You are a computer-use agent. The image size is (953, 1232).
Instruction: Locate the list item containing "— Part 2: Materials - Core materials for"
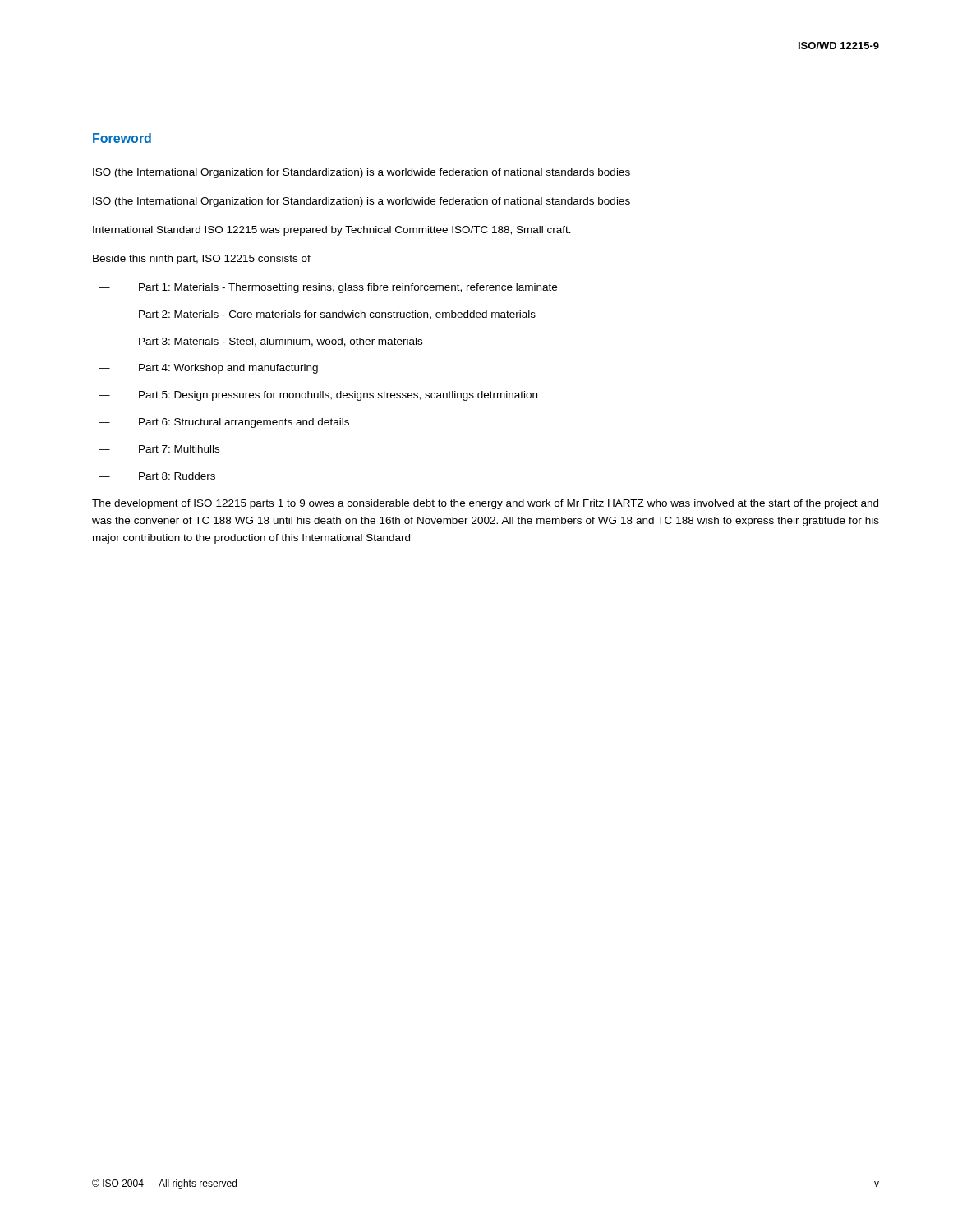tap(486, 315)
